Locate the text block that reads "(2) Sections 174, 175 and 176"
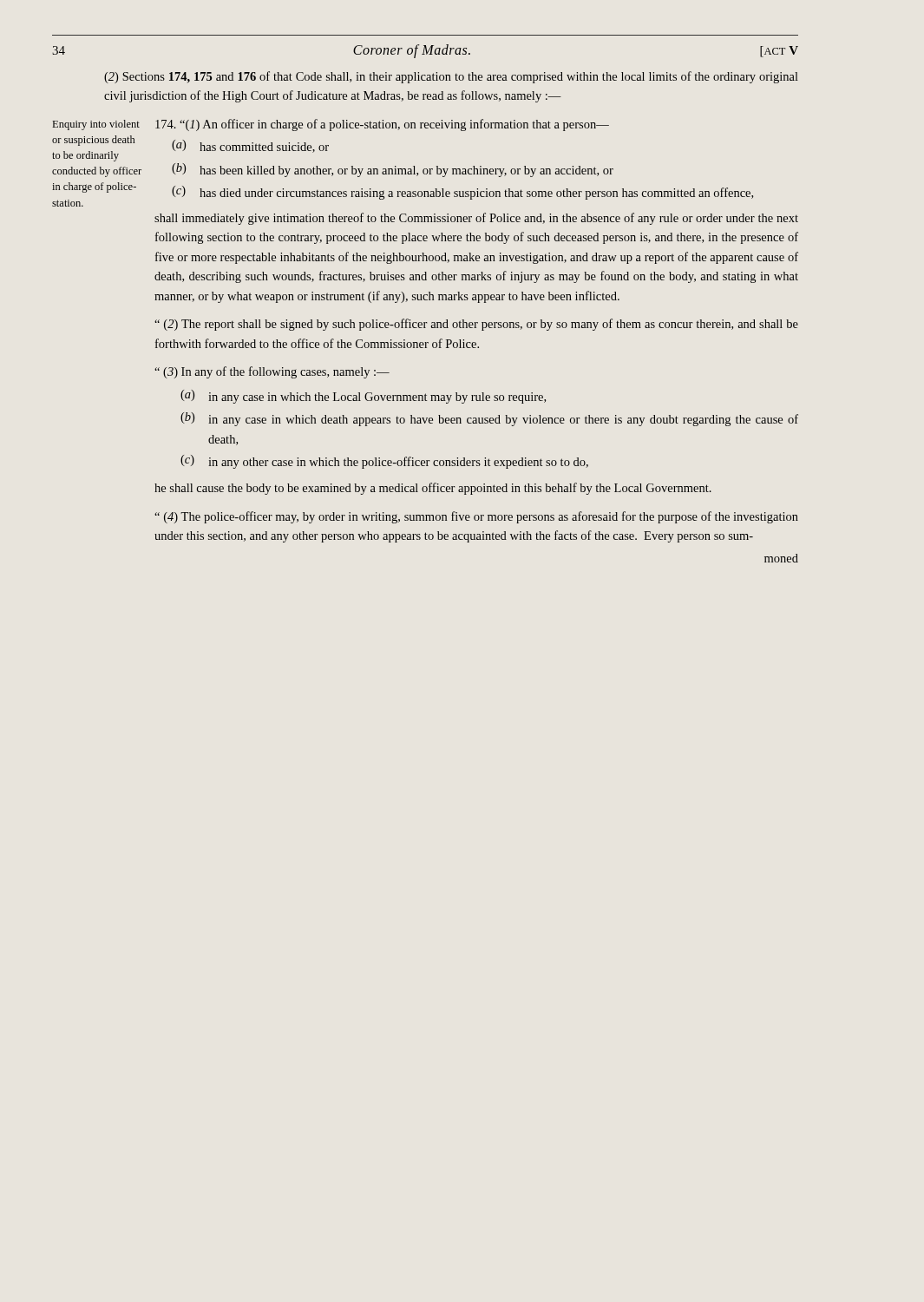This screenshot has width=924, height=1302. pyautogui.click(x=451, y=86)
